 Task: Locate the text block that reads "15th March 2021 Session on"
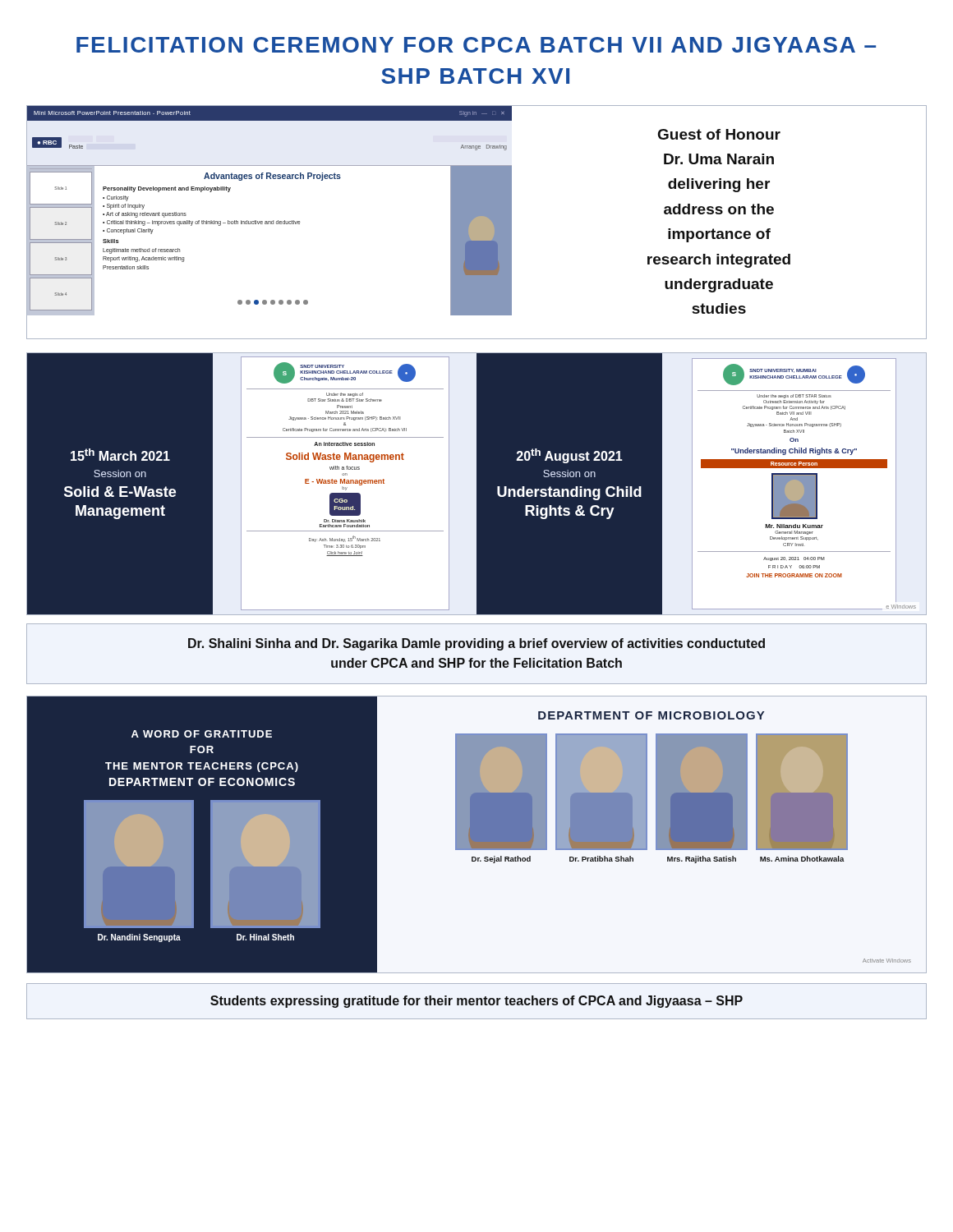(120, 484)
